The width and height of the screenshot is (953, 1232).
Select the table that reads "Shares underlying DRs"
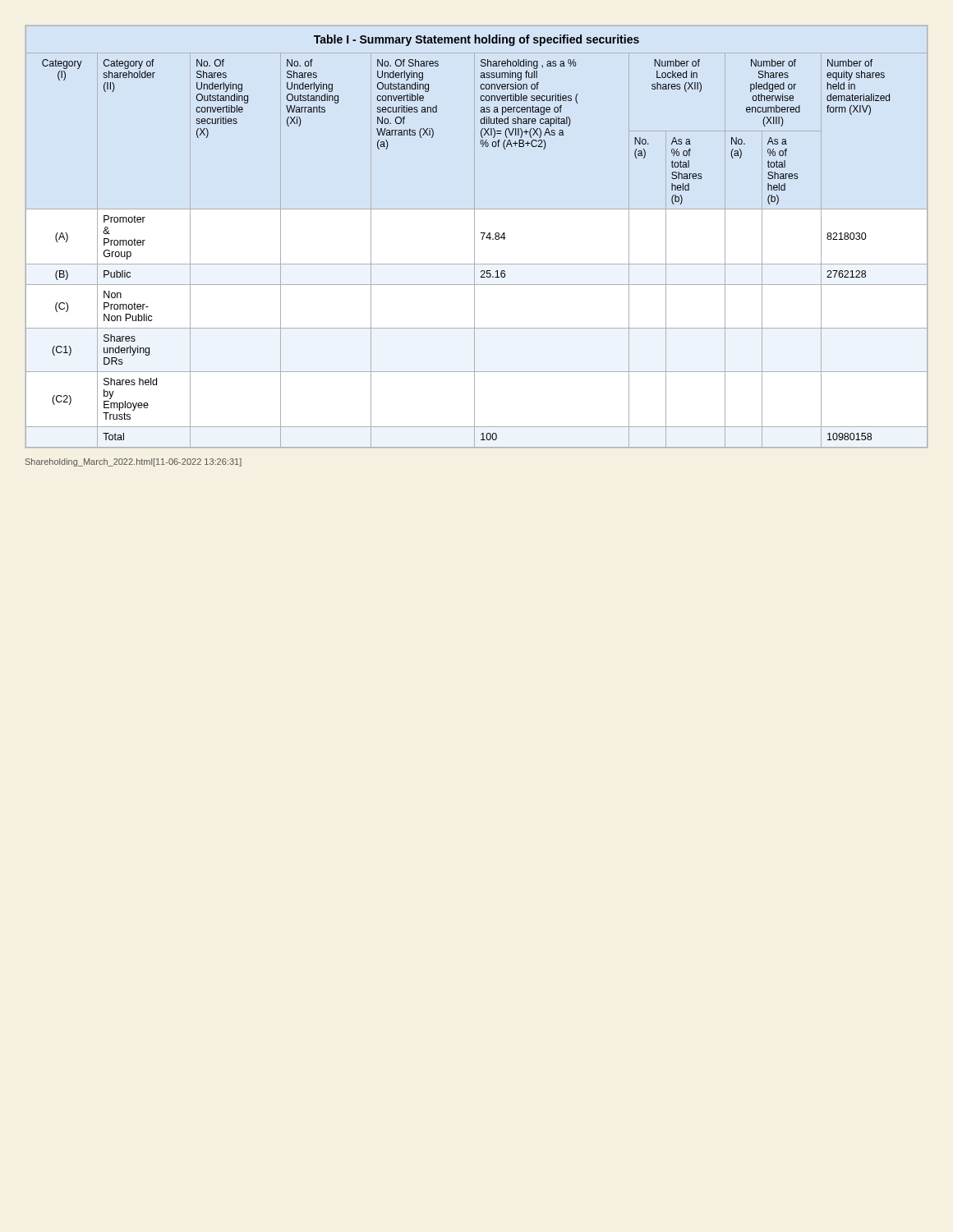click(476, 237)
